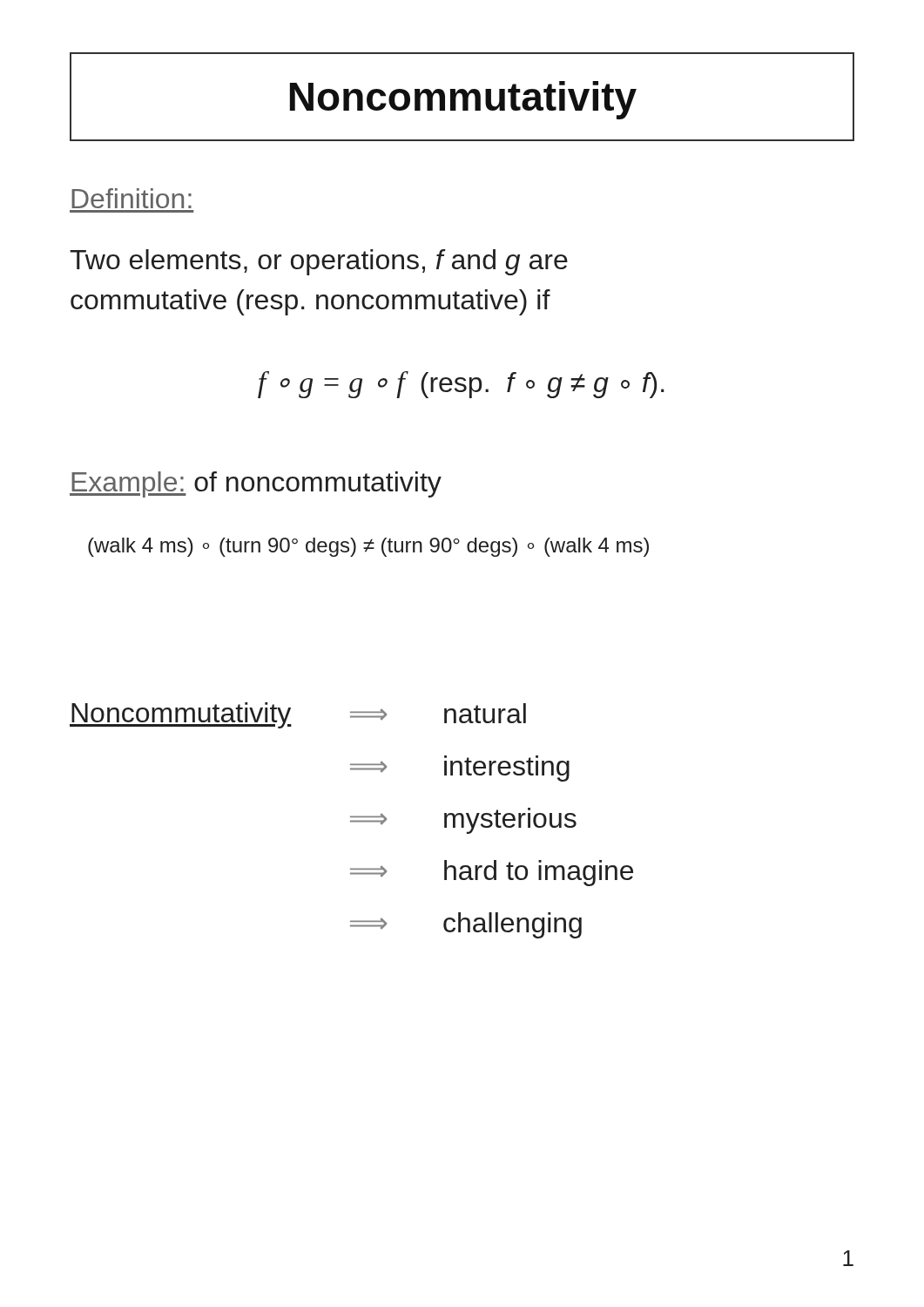Where does it say "⟹ mysterious"?
This screenshot has width=924, height=1307.
463,818
